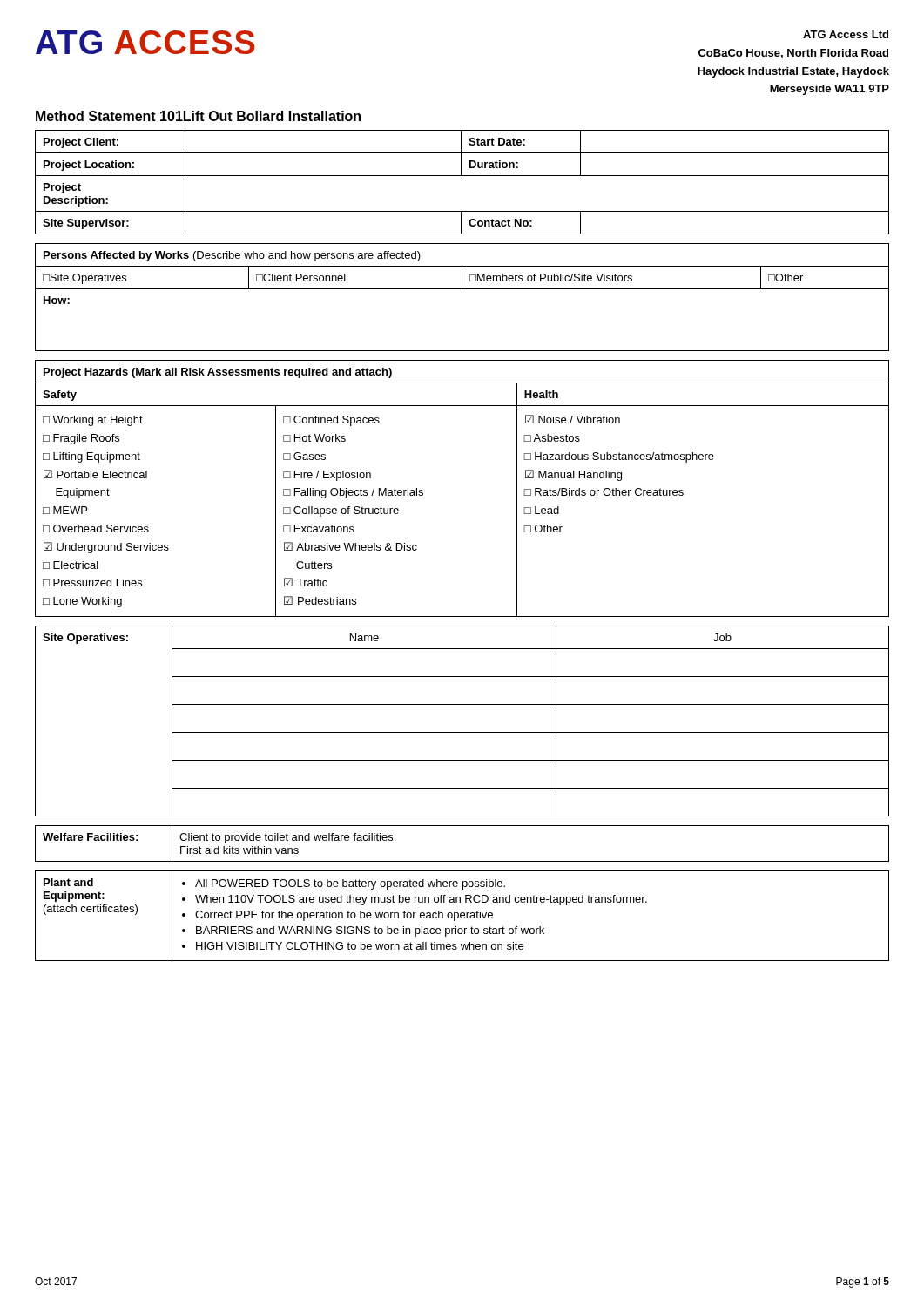Find the table that mentions "Project Description:"
This screenshot has width=924, height=1307.
[x=462, y=182]
